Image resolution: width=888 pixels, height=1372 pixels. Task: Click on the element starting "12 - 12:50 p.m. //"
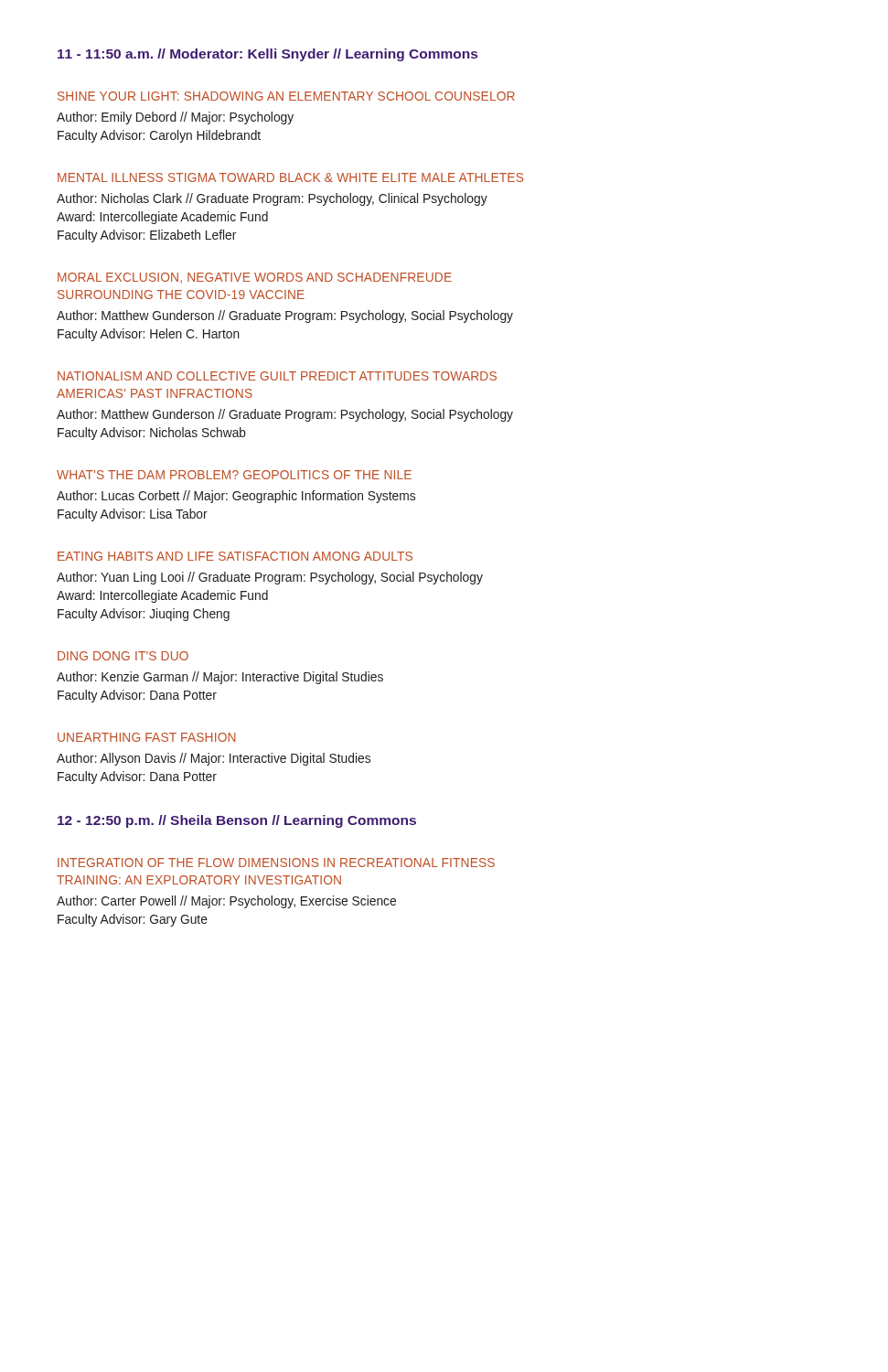237,820
